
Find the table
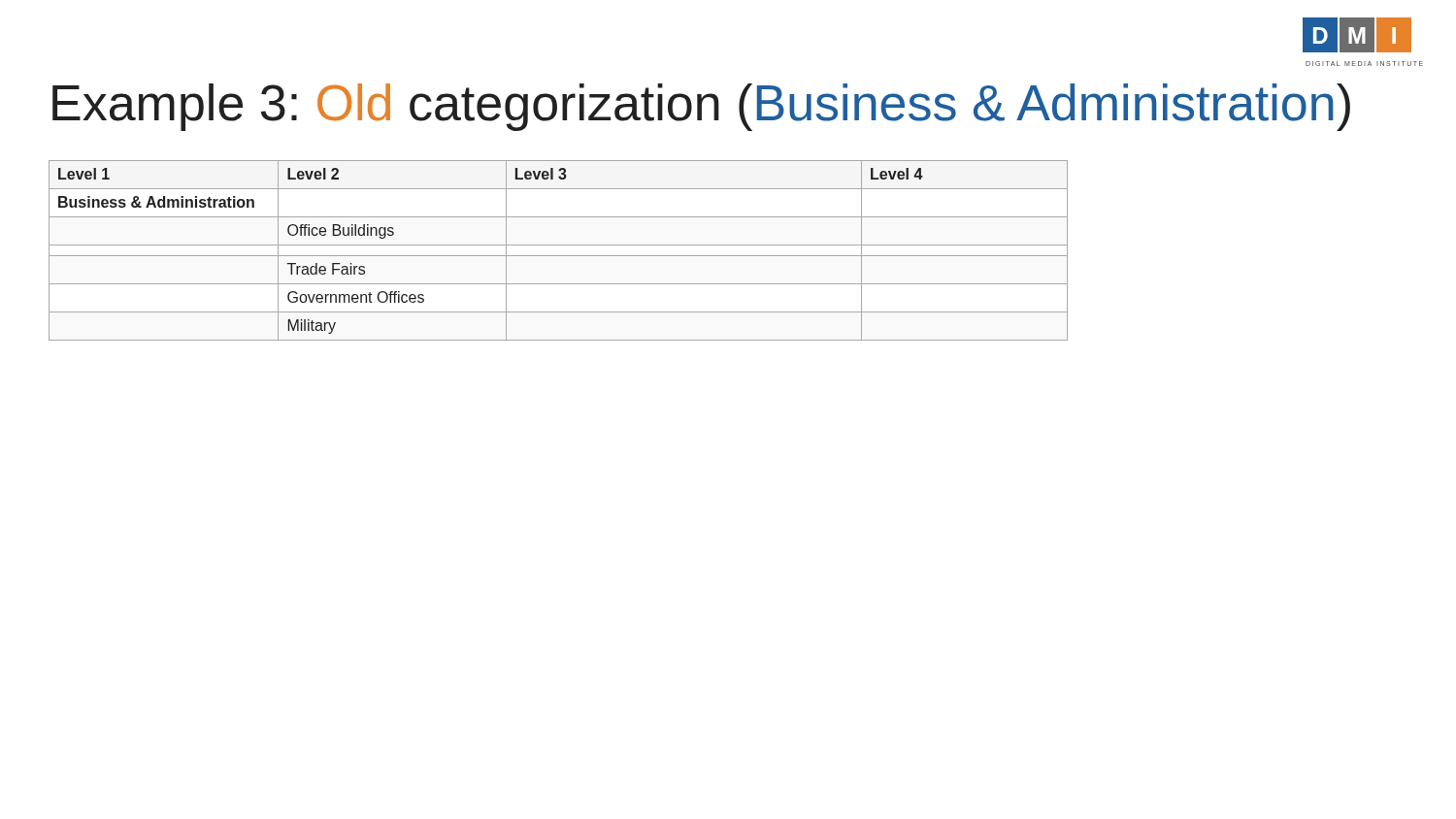(x=558, y=250)
